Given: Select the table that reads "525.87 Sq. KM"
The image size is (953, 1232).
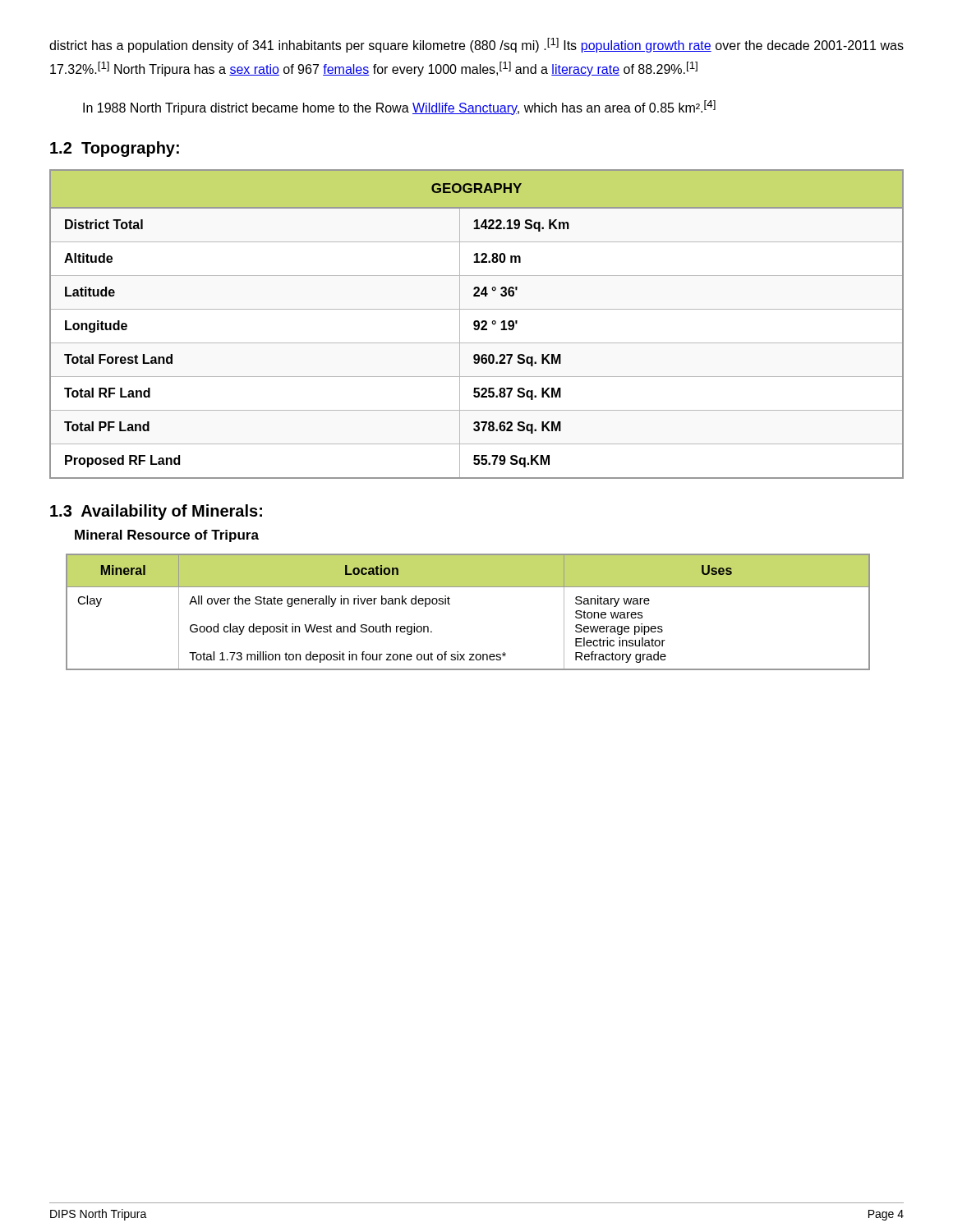Looking at the screenshot, I should (x=476, y=324).
